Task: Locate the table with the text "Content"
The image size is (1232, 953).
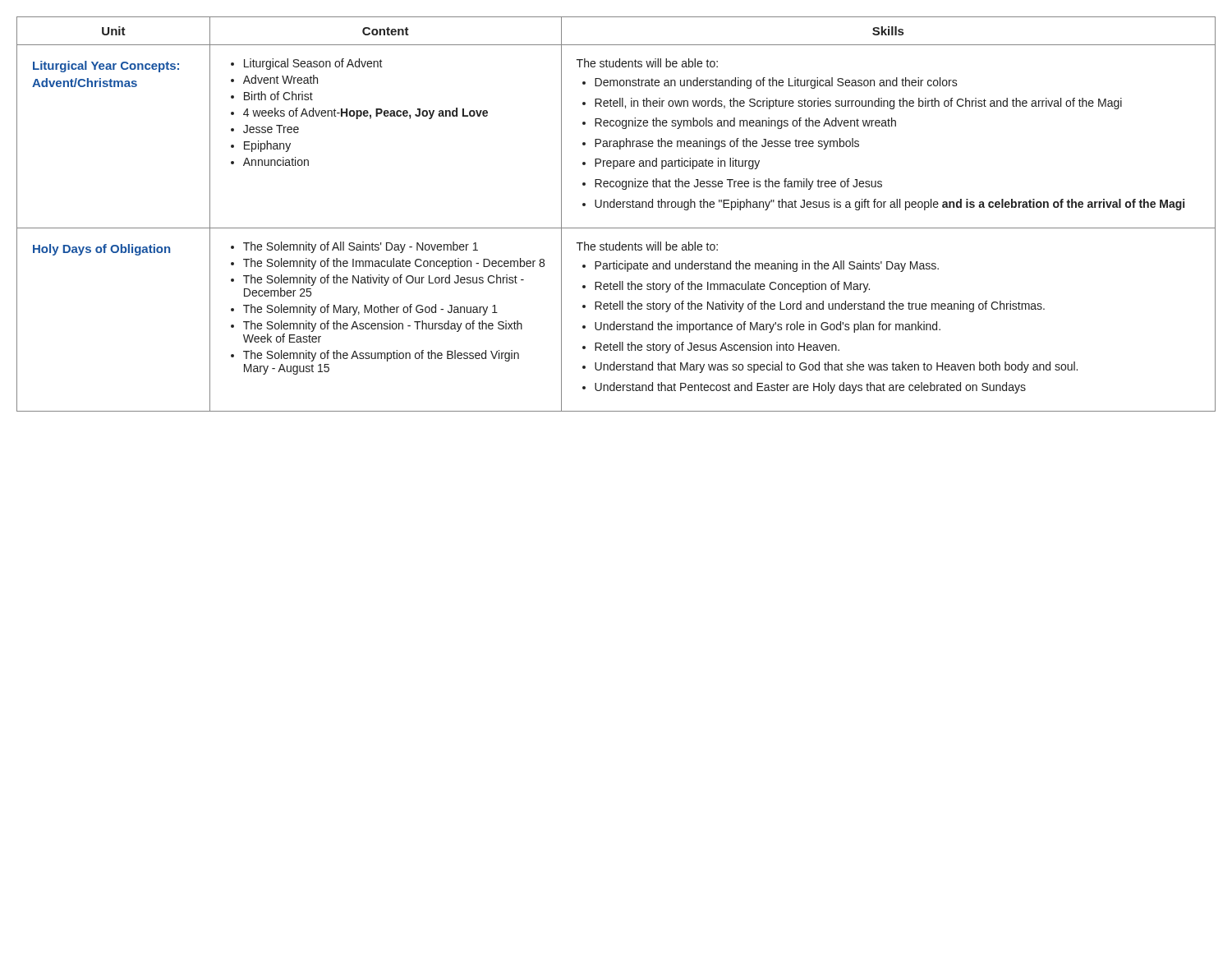Action: (616, 214)
